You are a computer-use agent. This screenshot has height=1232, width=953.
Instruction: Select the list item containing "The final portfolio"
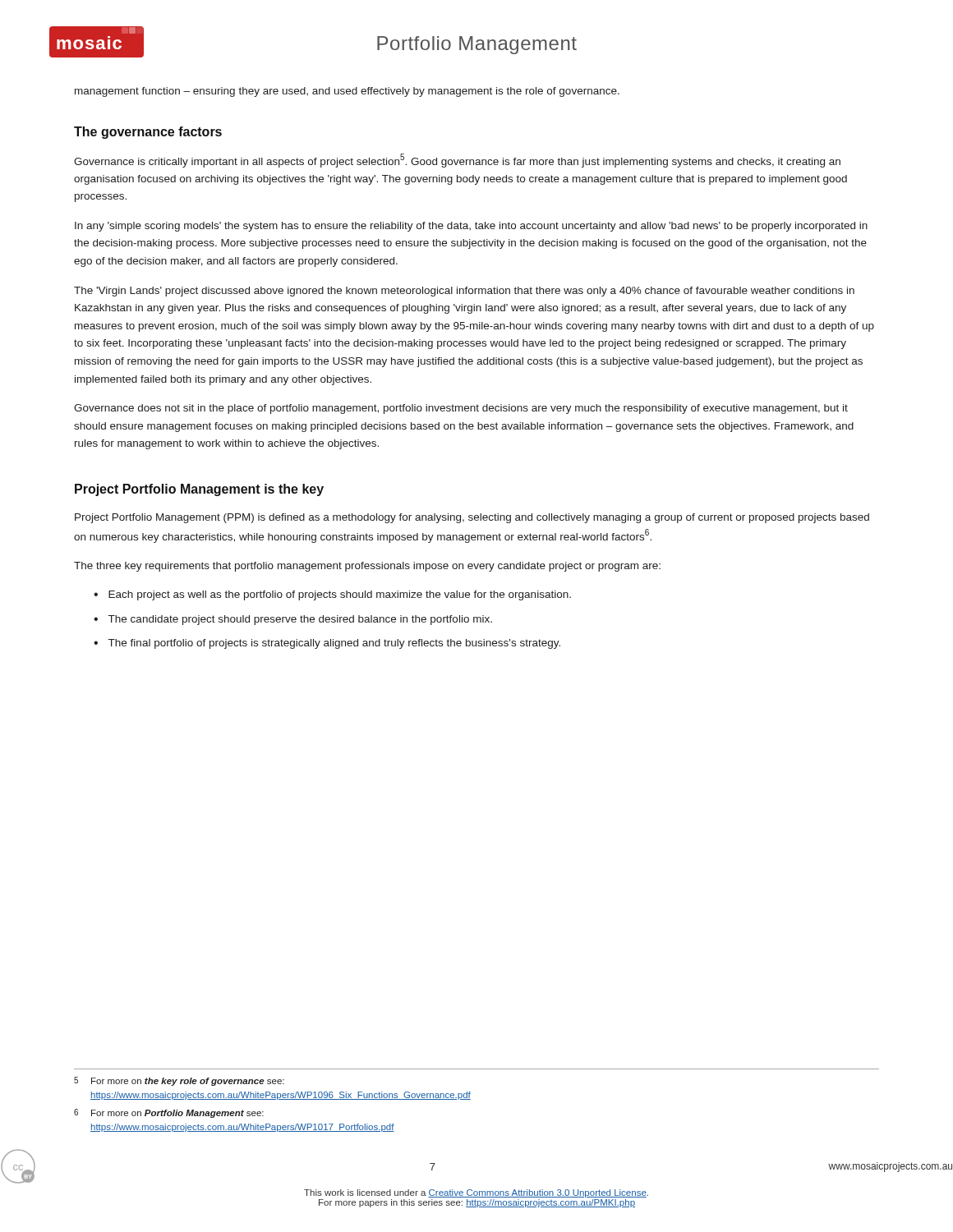point(335,643)
